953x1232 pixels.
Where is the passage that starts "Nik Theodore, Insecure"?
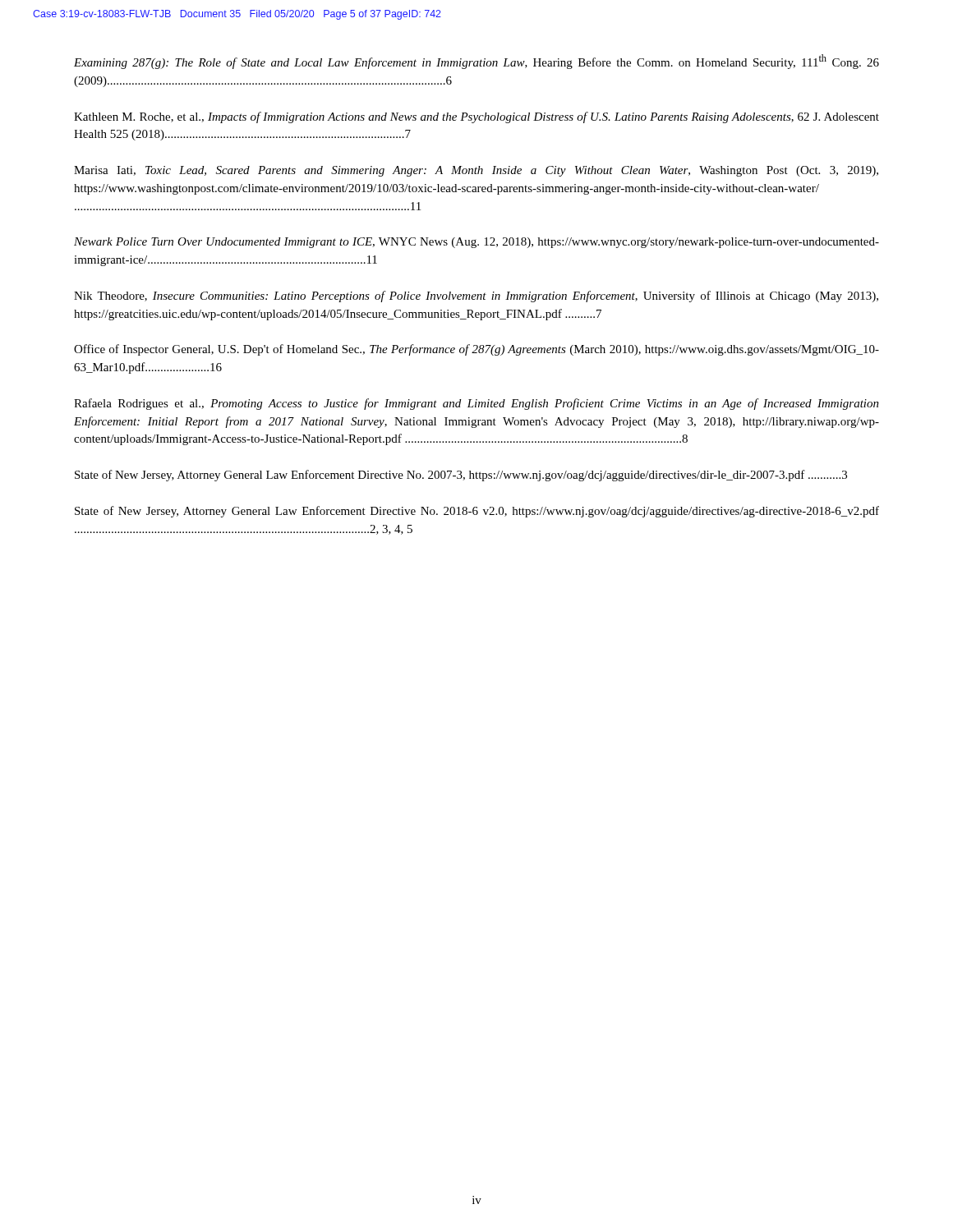[476, 305]
